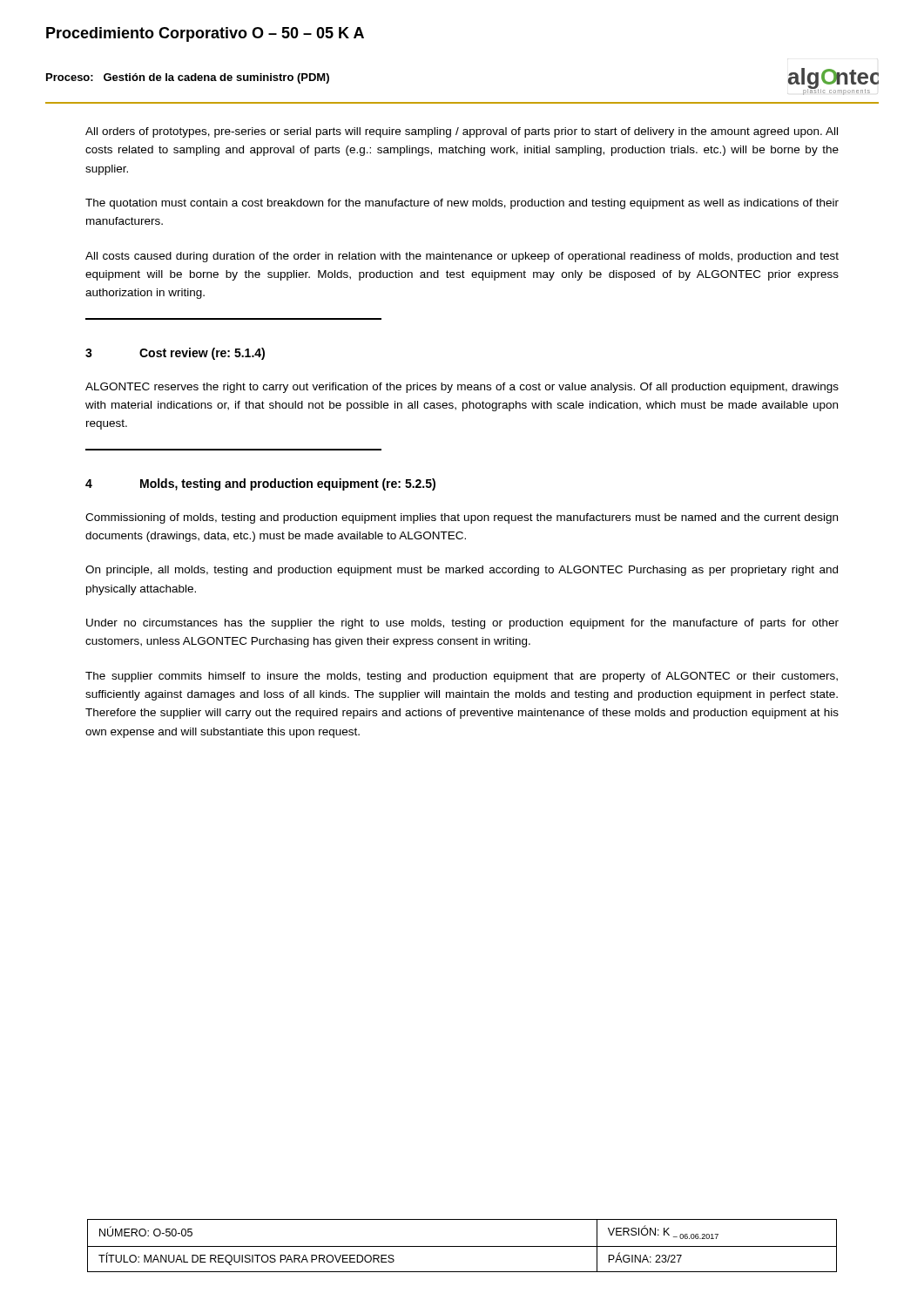Find the text starting "The quotation must"
The width and height of the screenshot is (924, 1307).
(462, 212)
